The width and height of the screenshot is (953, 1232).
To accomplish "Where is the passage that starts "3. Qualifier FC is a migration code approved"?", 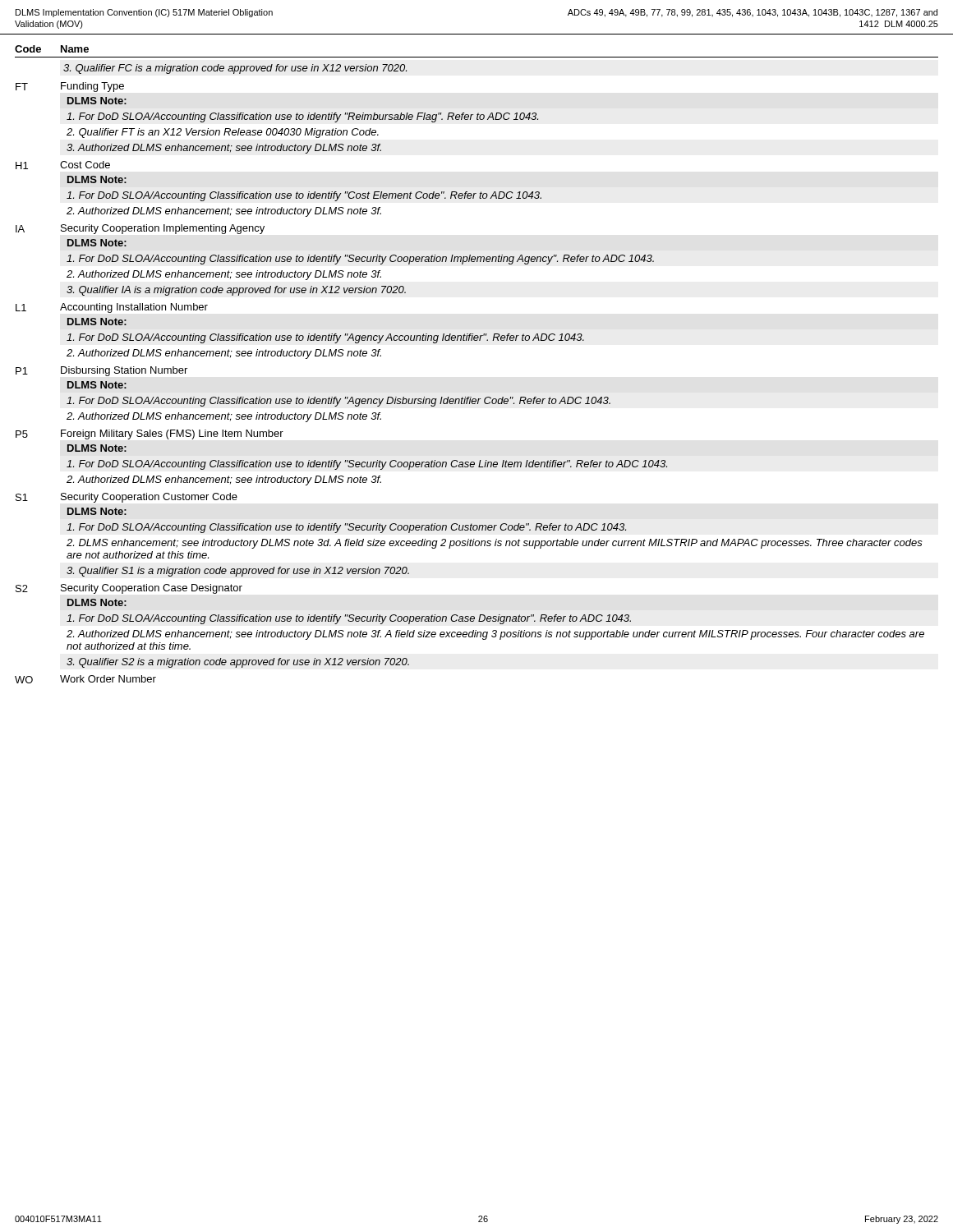I will click(476, 68).
